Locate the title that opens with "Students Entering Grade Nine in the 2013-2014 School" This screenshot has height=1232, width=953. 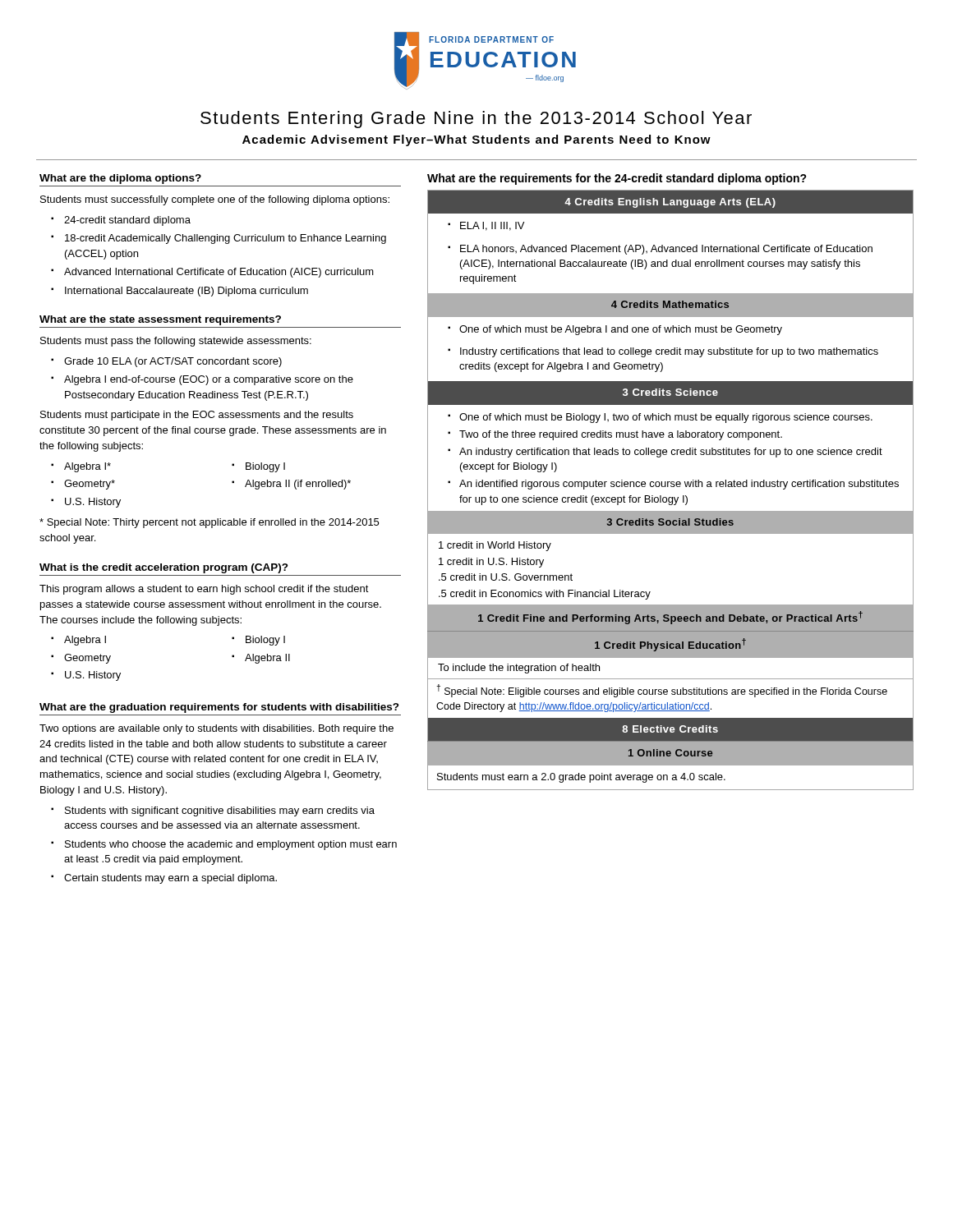[476, 118]
